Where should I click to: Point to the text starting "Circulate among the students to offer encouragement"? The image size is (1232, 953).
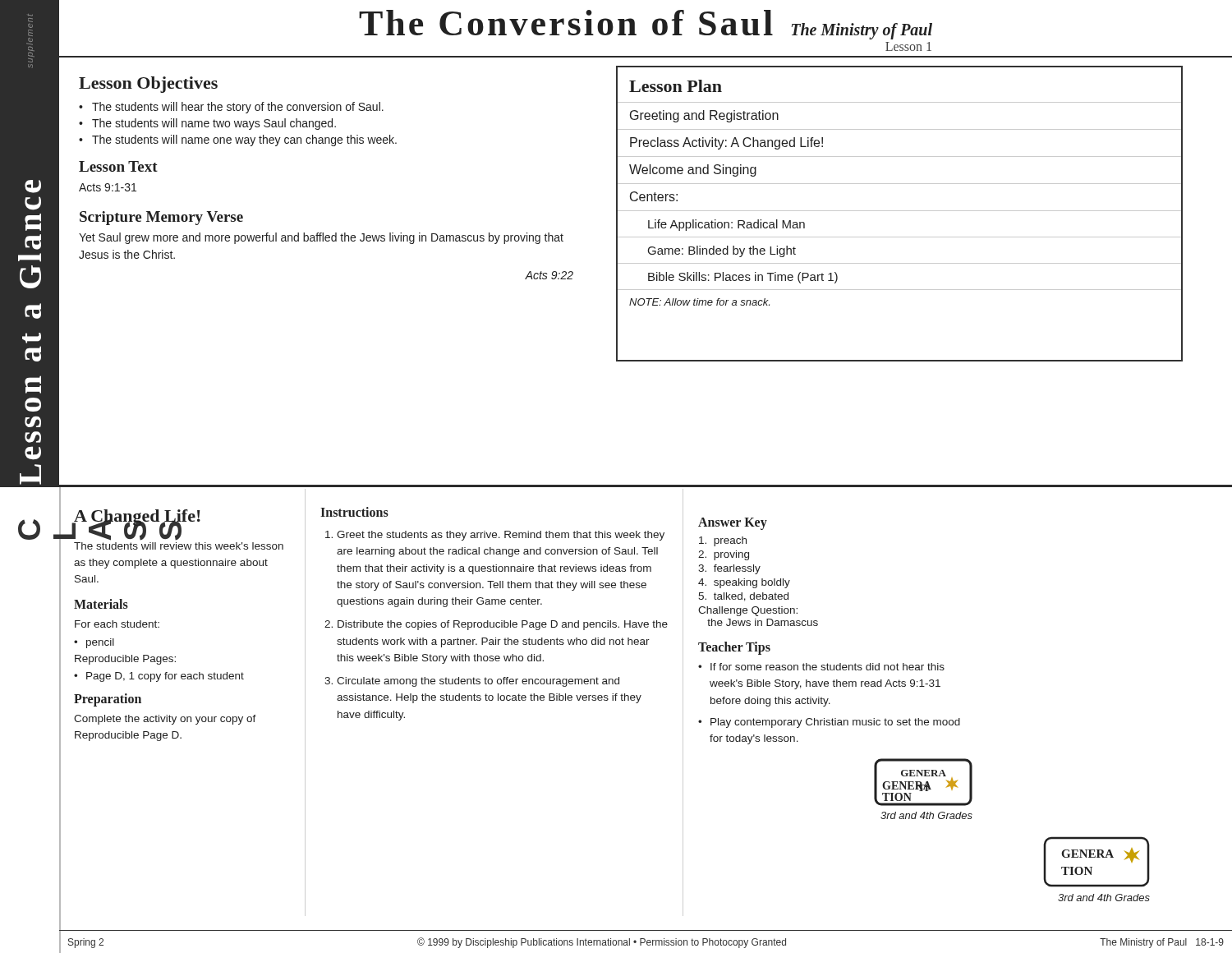pyautogui.click(x=489, y=697)
